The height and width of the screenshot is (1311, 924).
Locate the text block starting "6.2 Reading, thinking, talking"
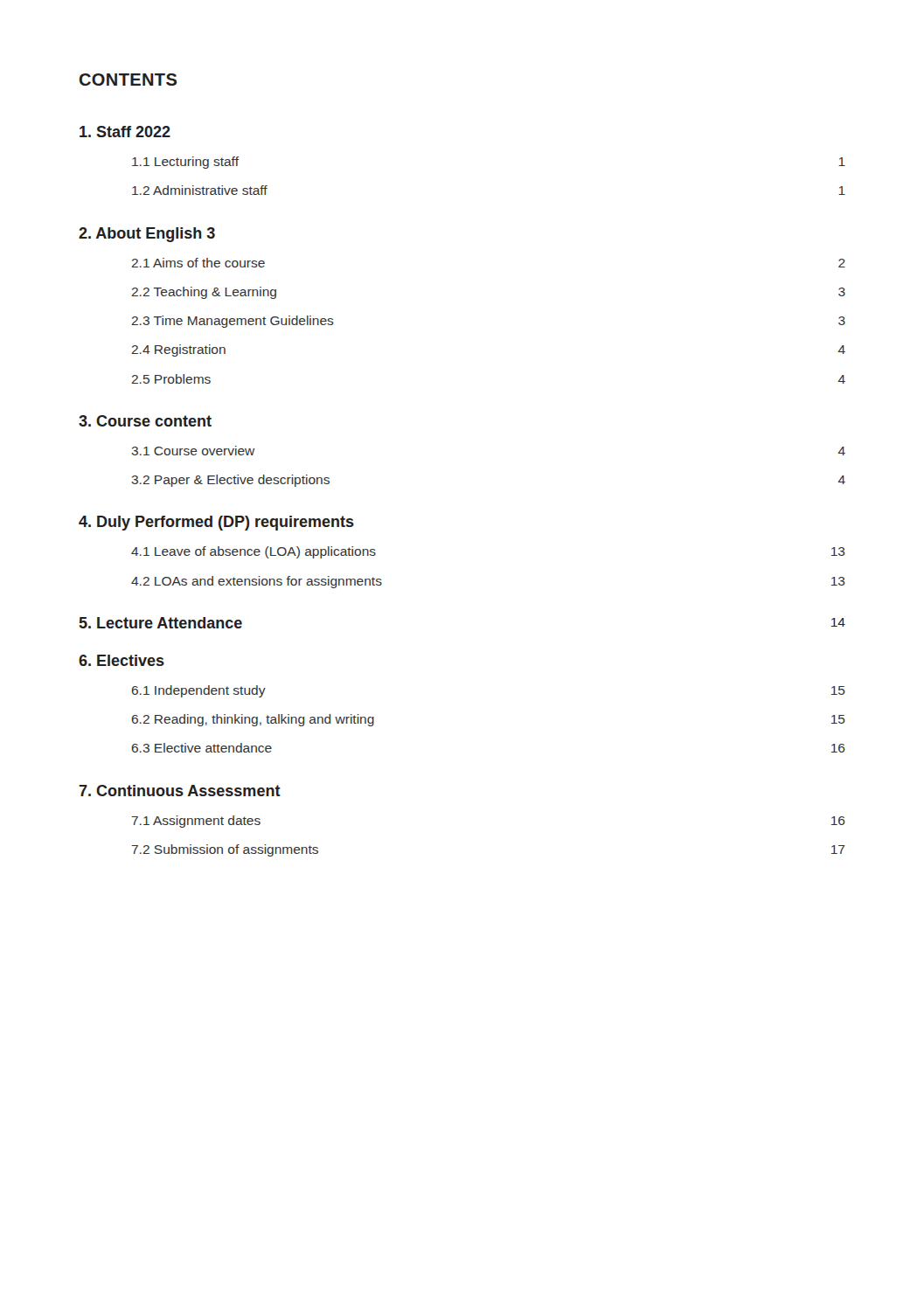(250, 720)
